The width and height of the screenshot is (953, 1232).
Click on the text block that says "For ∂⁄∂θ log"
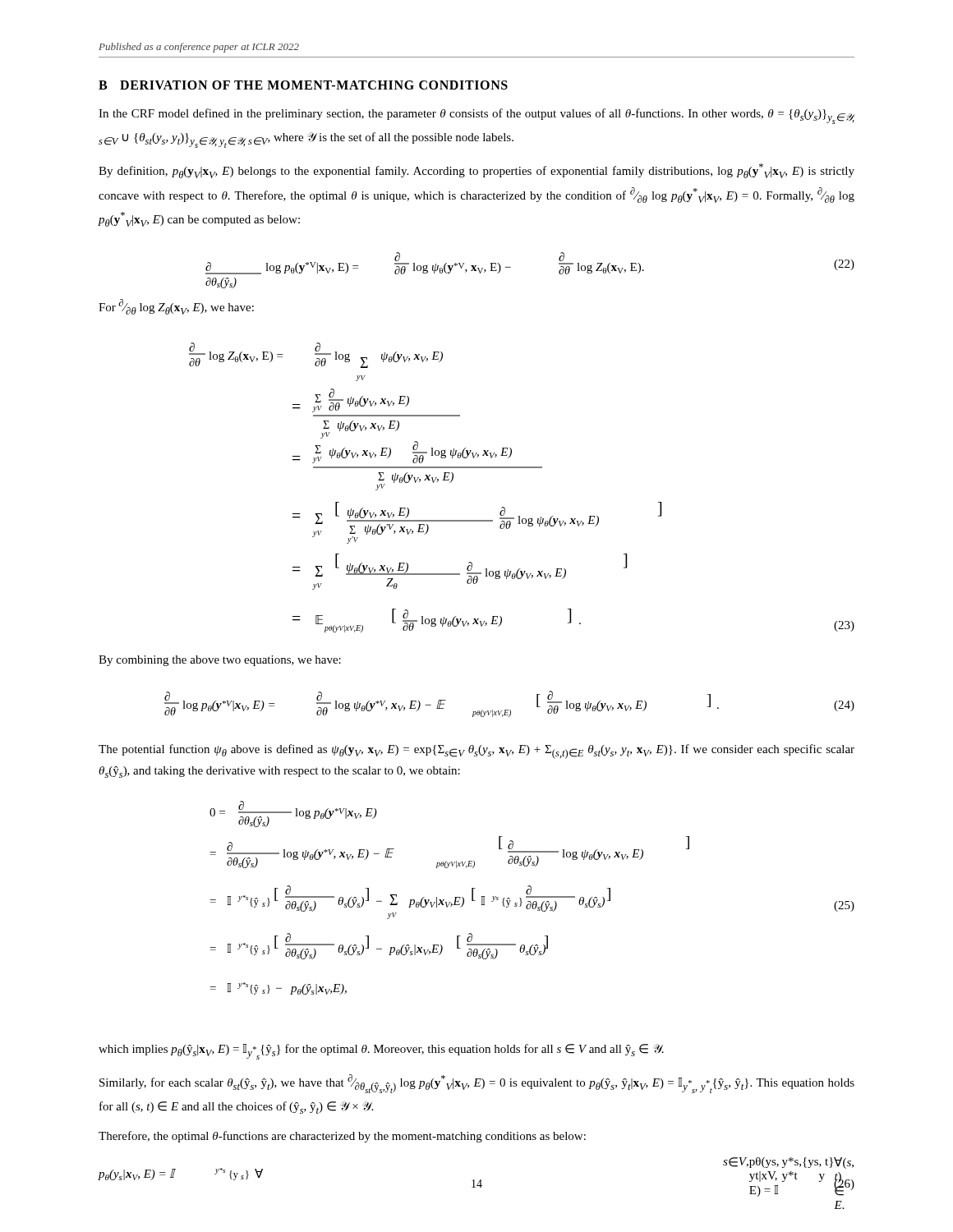pos(176,307)
